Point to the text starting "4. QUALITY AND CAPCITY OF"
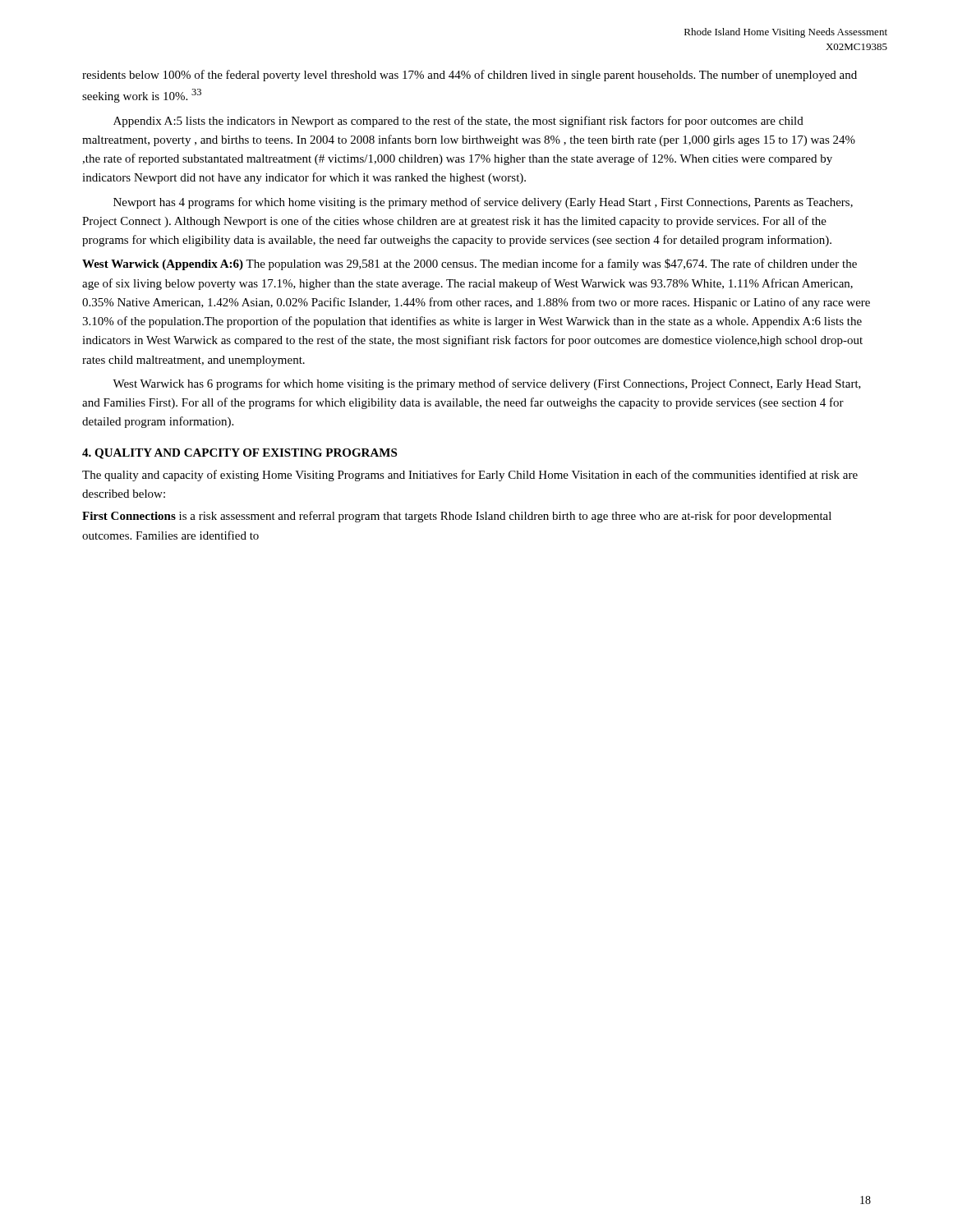 239,454
